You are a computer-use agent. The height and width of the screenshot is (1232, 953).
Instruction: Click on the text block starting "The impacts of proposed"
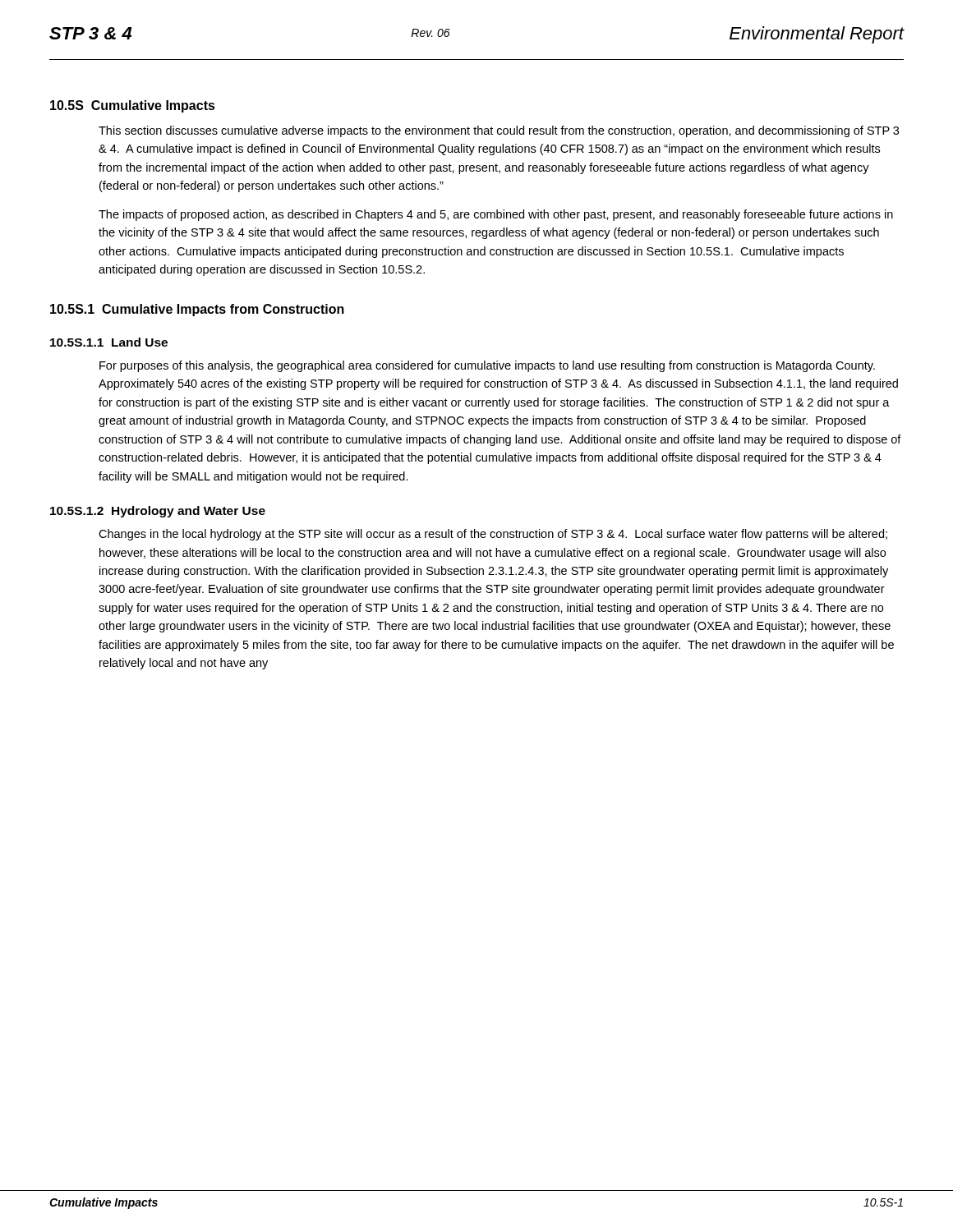(x=496, y=242)
